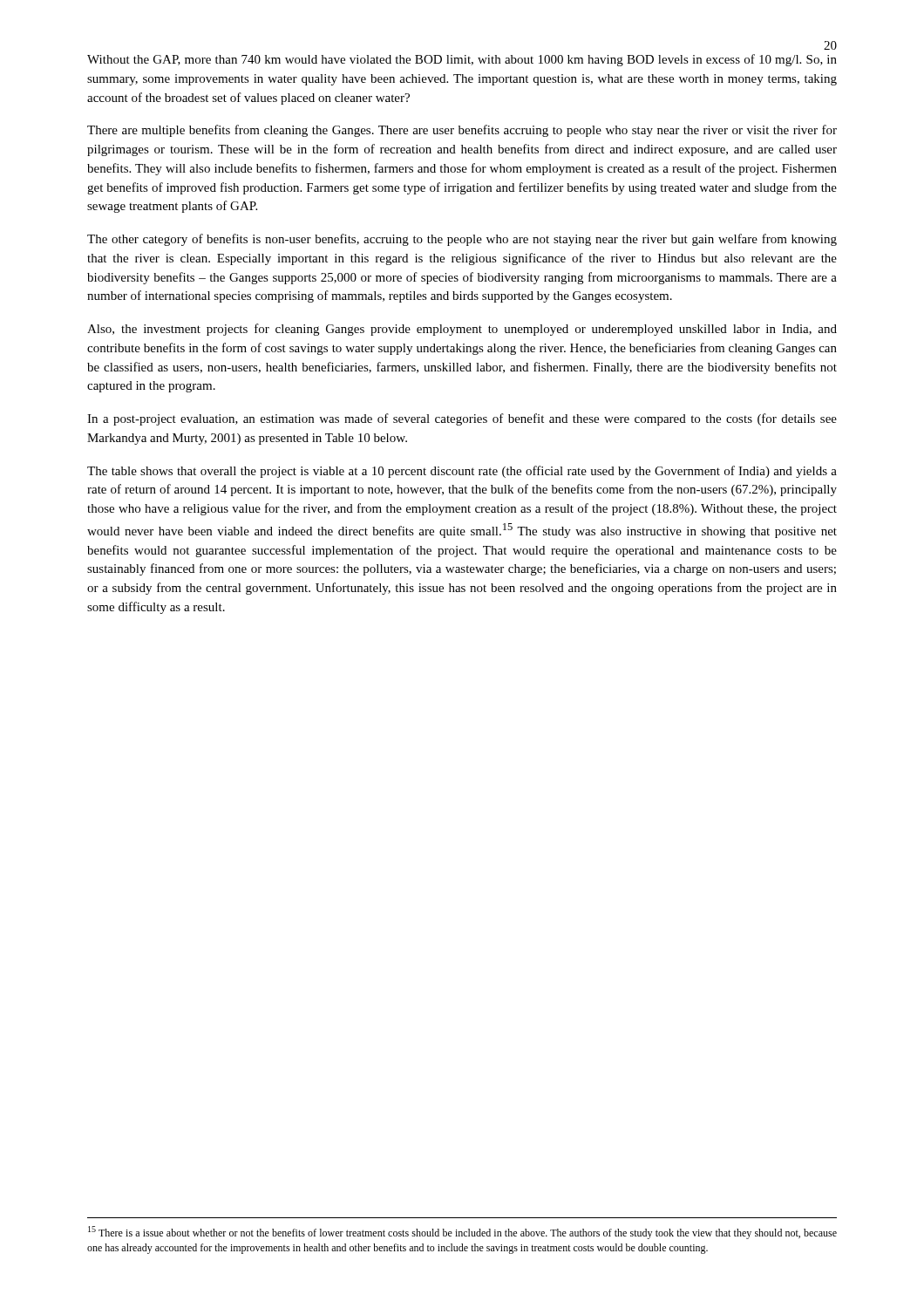Find the element starting "Also, the investment projects for cleaning Ganges provide"

tap(462, 358)
